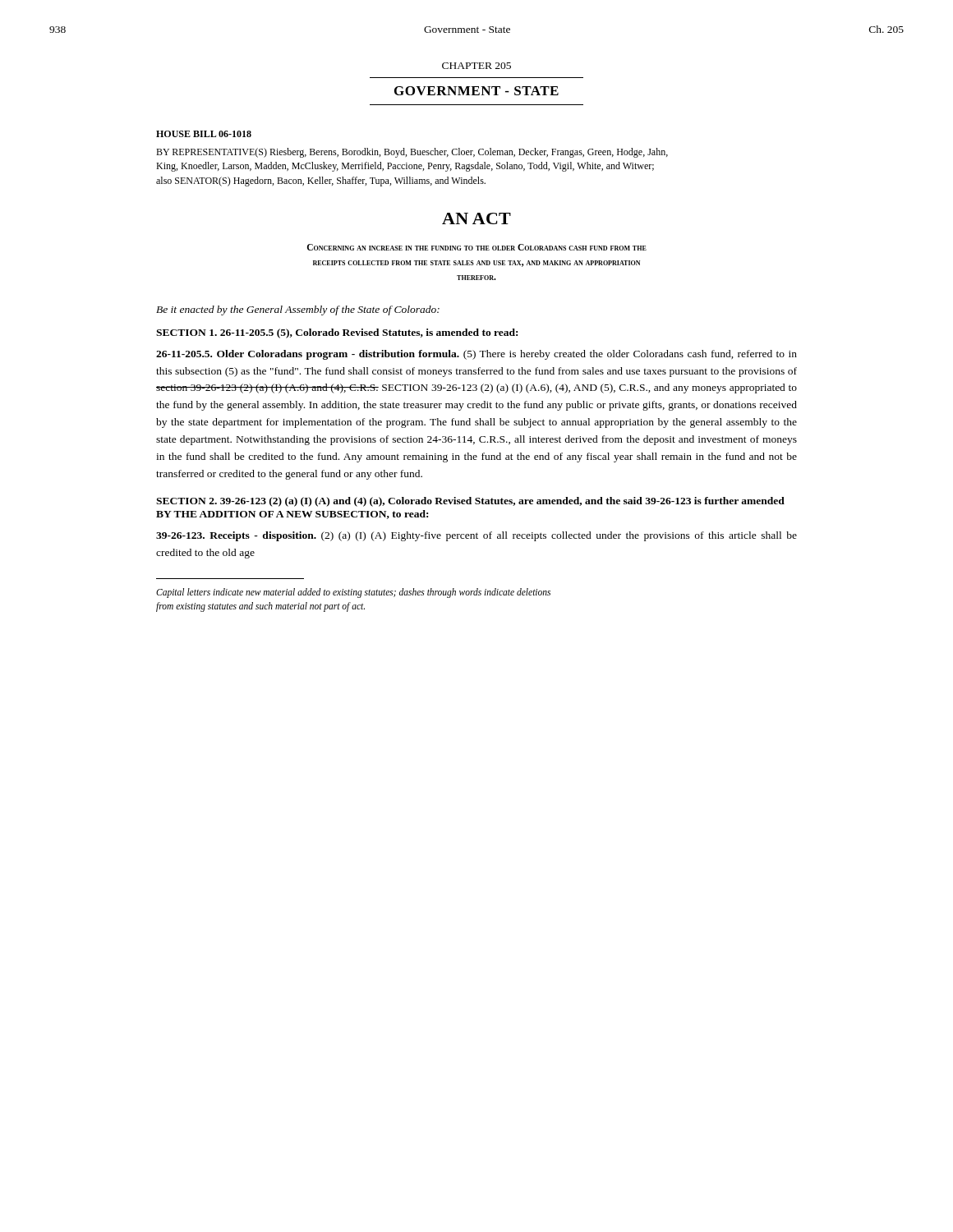
Task: Find the section header on this page that starts "SECTION 1. 26-11-205.5 (5), Colorado Revised Statutes, is"
Action: point(337,332)
